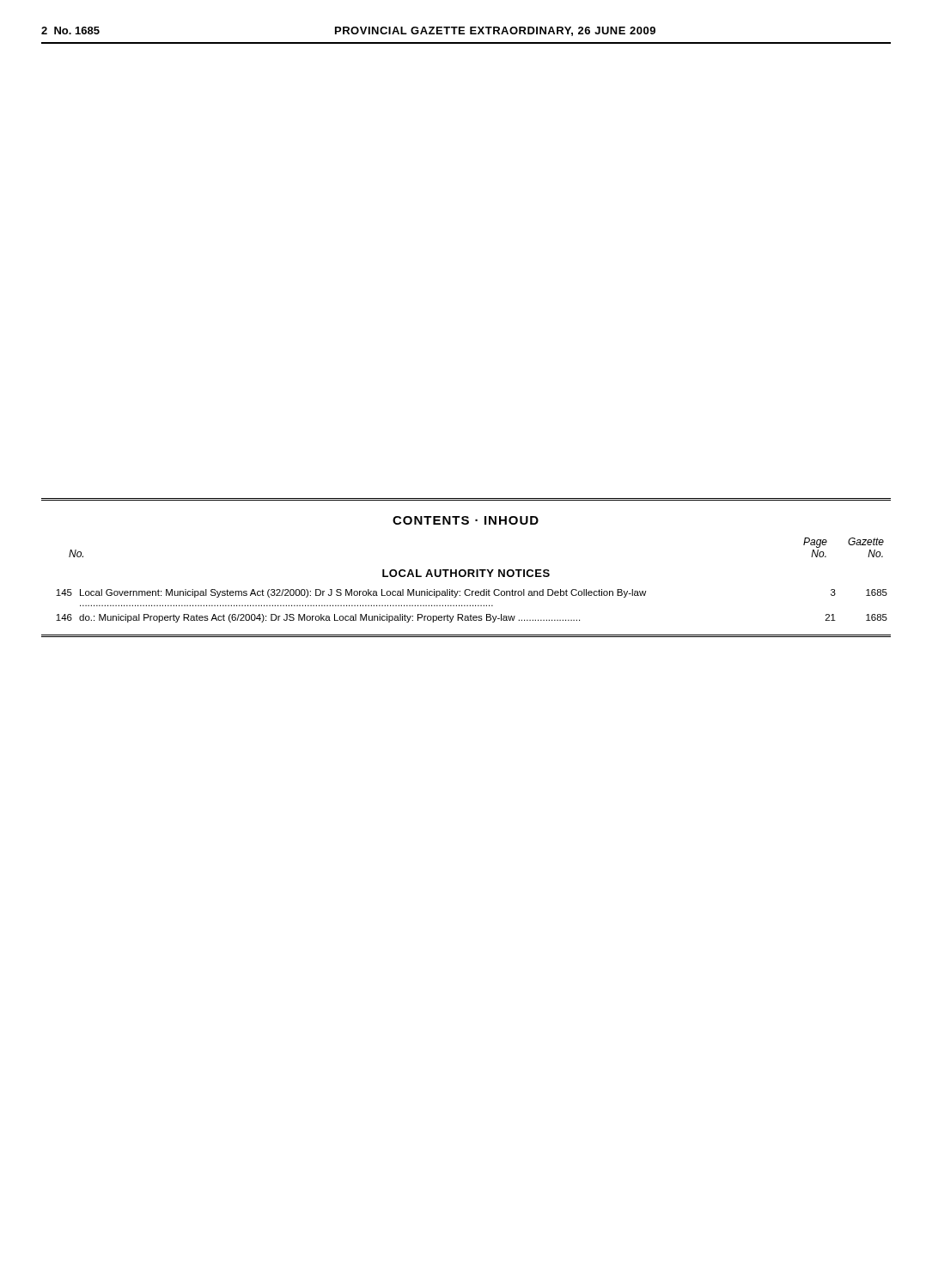Click the passage that begins "145 Local Government:"
The image size is (932, 1288).
pos(466,598)
